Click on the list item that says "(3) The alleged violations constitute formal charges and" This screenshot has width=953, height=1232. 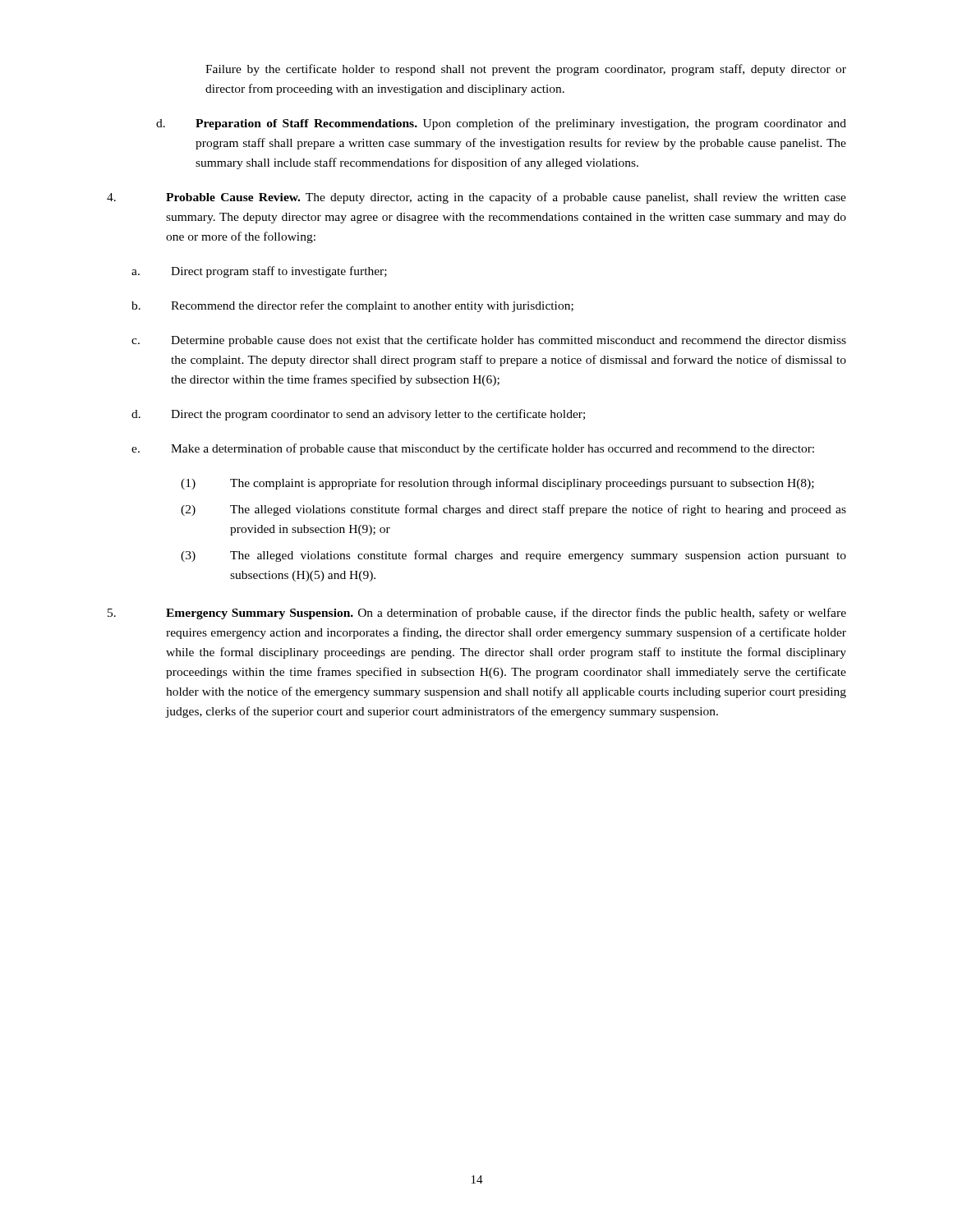coord(476,565)
